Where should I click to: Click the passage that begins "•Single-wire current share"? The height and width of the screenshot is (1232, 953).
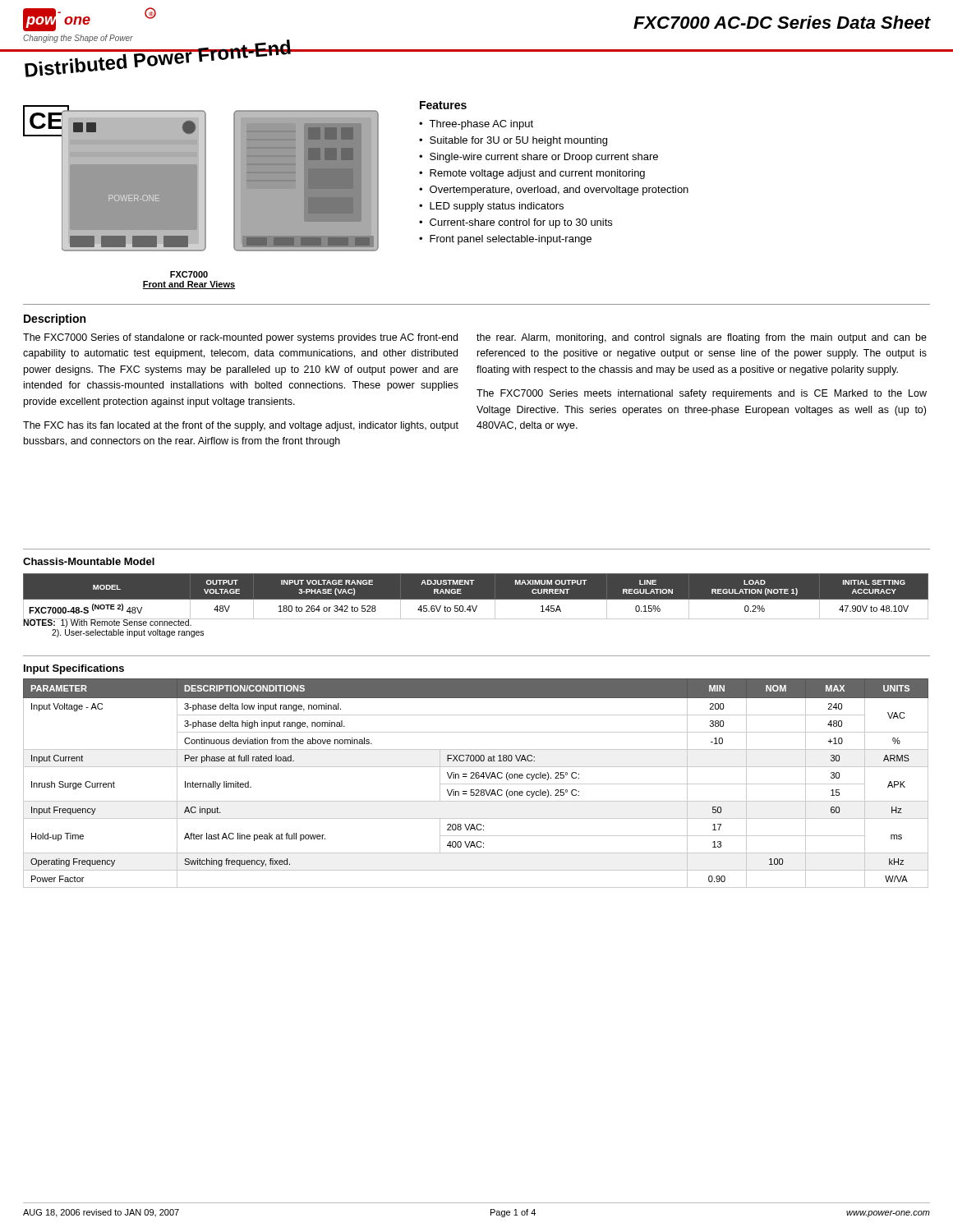coord(539,156)
